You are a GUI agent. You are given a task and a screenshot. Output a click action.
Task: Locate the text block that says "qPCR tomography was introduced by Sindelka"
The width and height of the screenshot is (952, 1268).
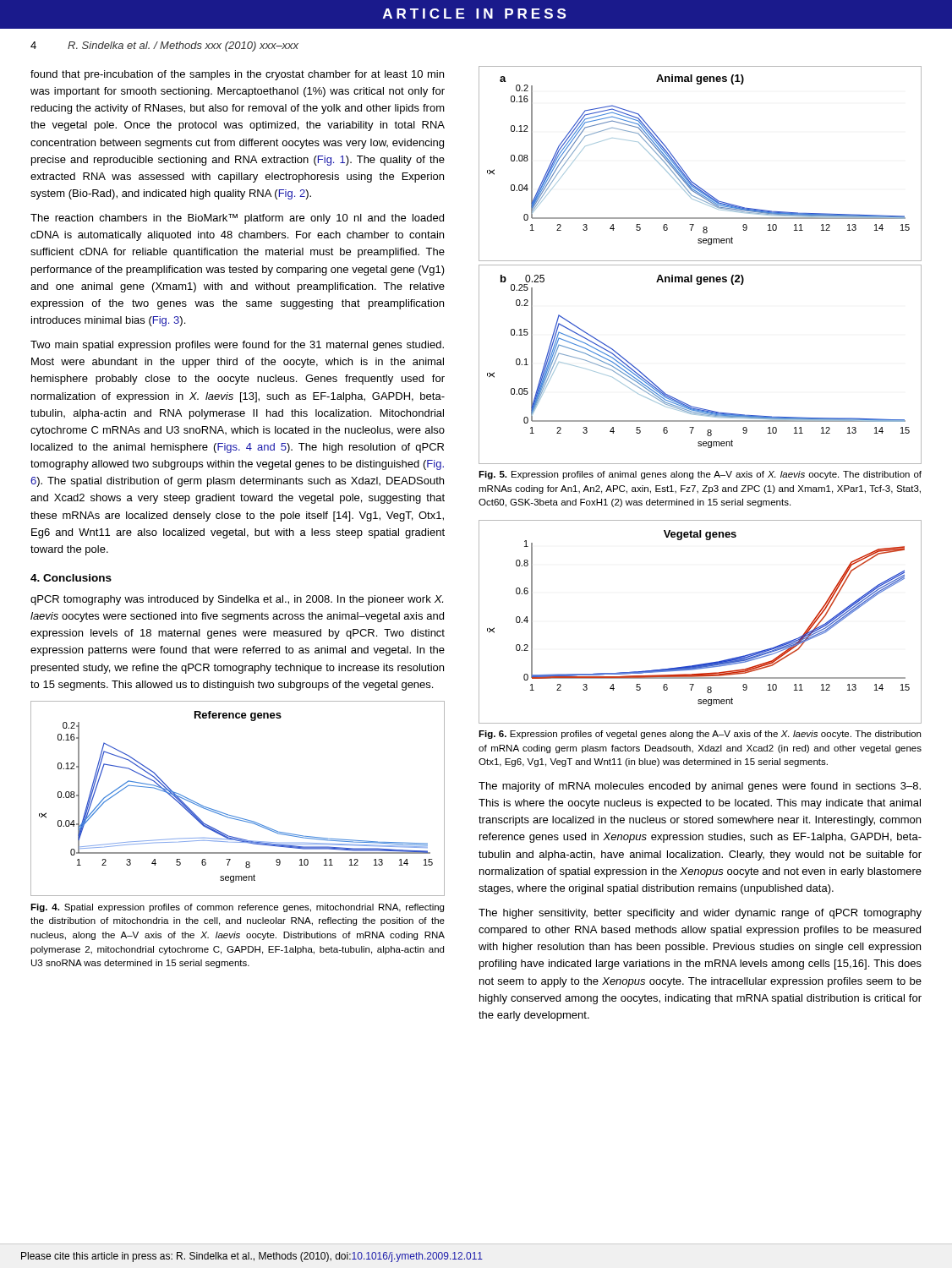[238, 642]
